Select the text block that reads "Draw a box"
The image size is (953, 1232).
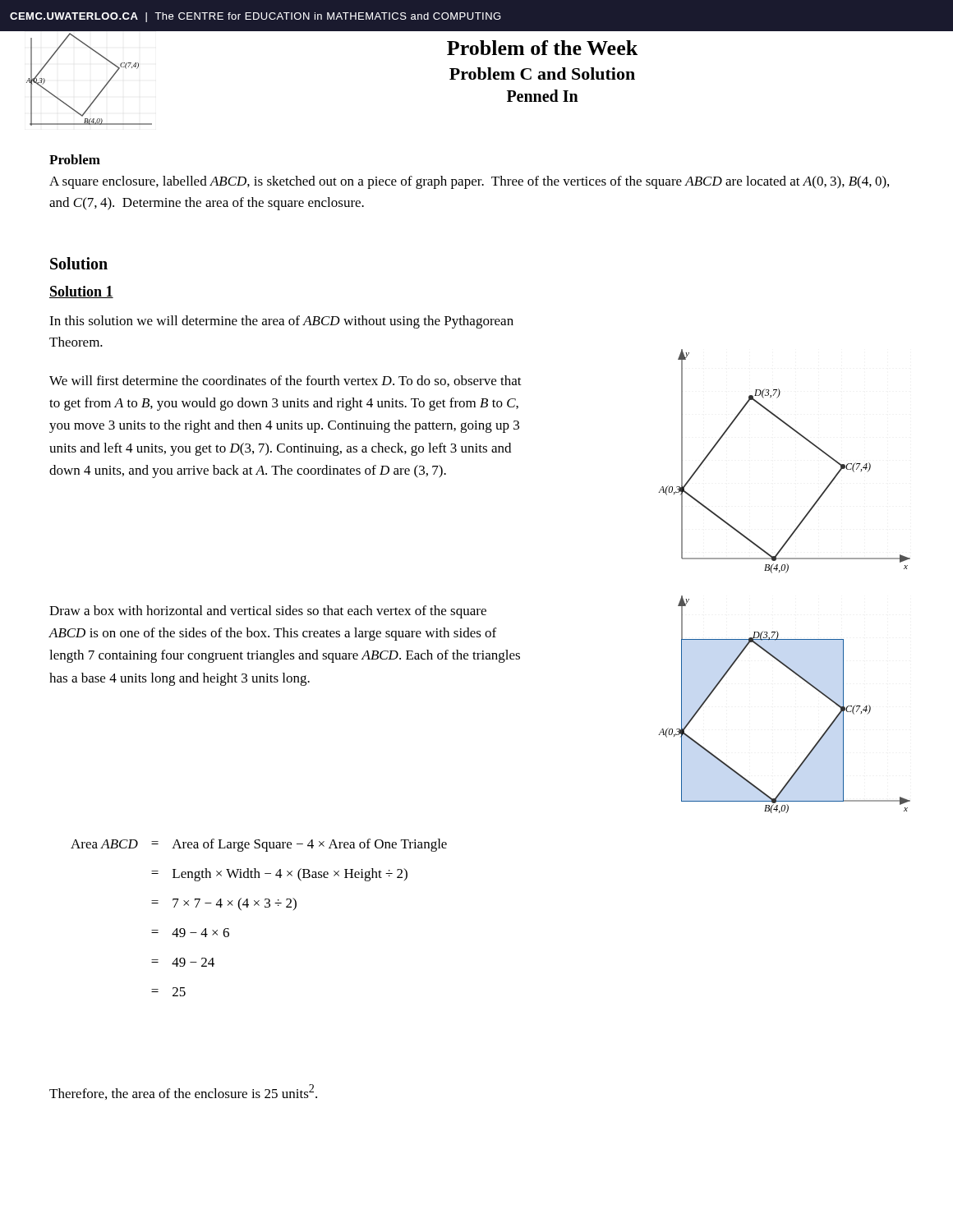285,644
